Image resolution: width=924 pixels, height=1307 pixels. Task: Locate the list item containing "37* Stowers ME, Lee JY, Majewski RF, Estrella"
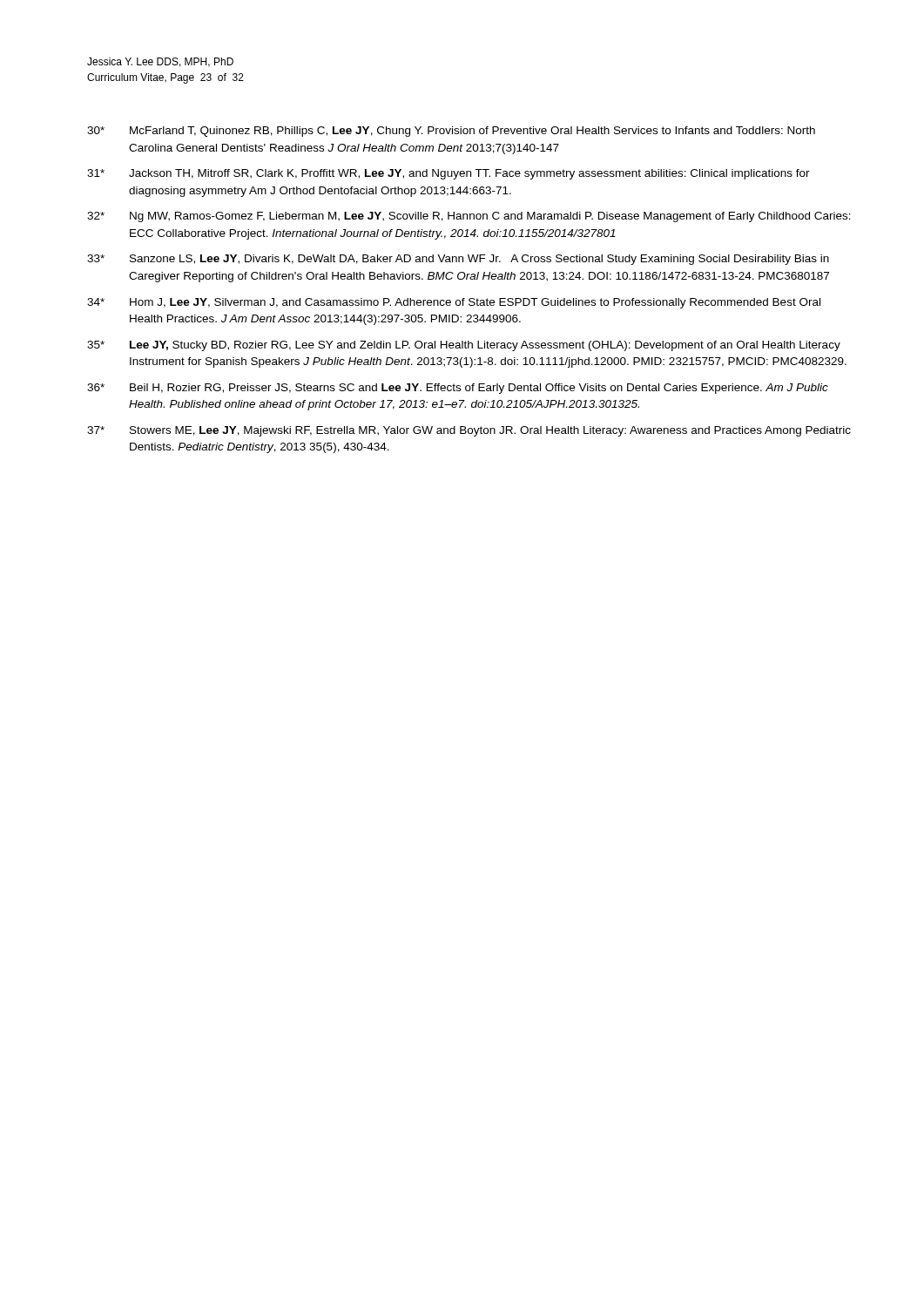[471, 439]
